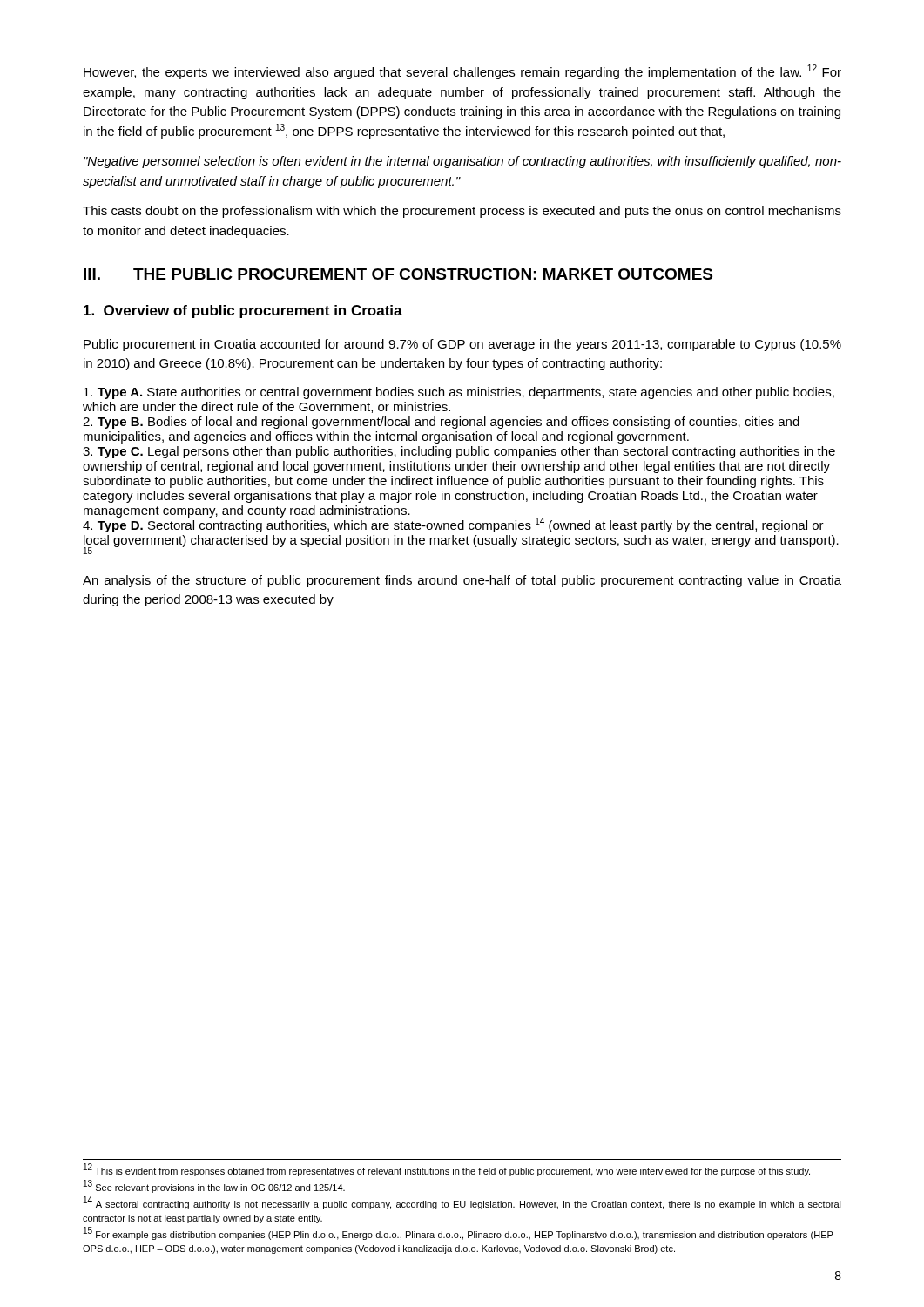This screenshot has width=924, height=1307.
Task: Find the block on this page that starts "12 This is evident"
Action: (x=462, y=1172)
